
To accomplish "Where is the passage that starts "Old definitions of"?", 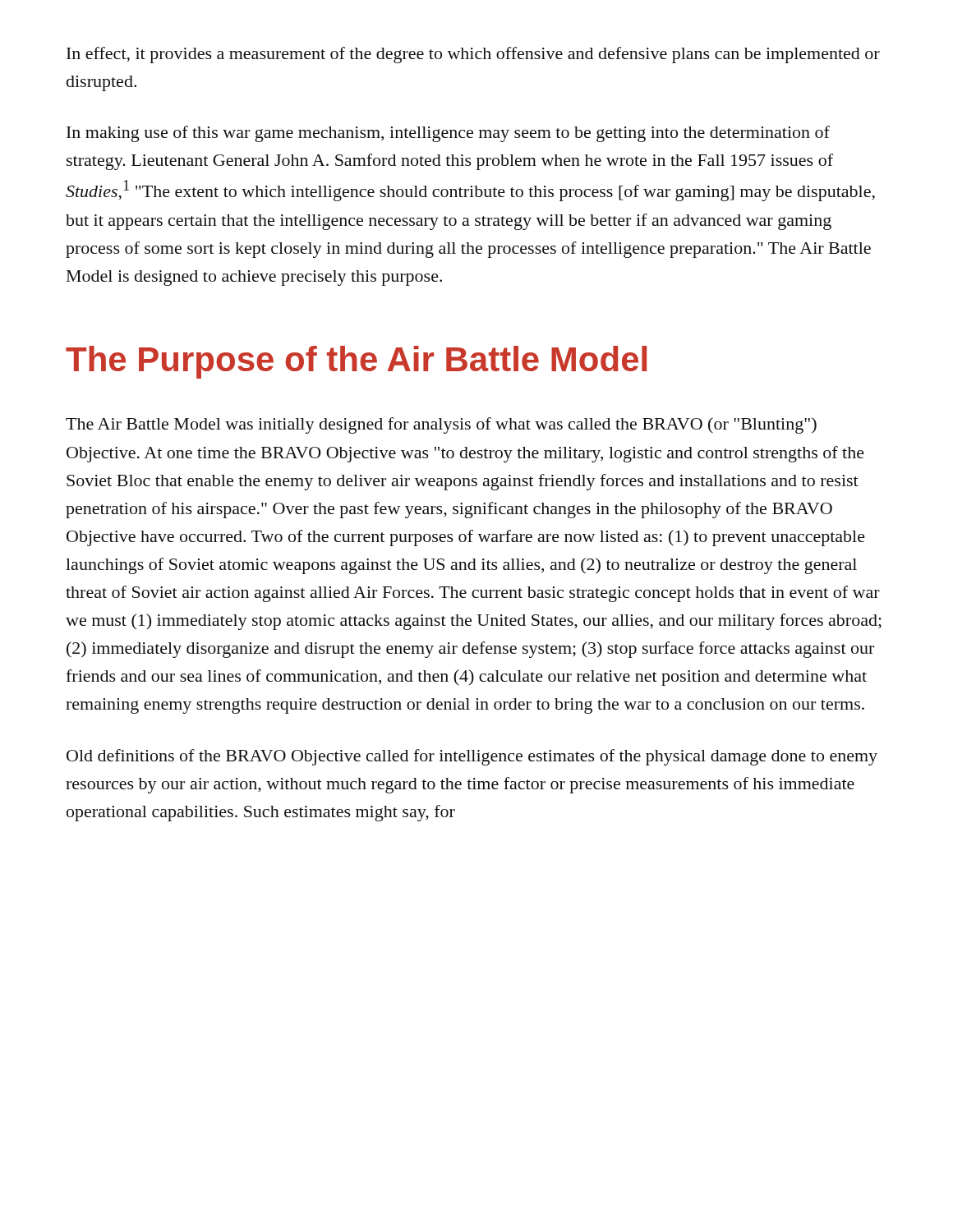I will (472, 783).
